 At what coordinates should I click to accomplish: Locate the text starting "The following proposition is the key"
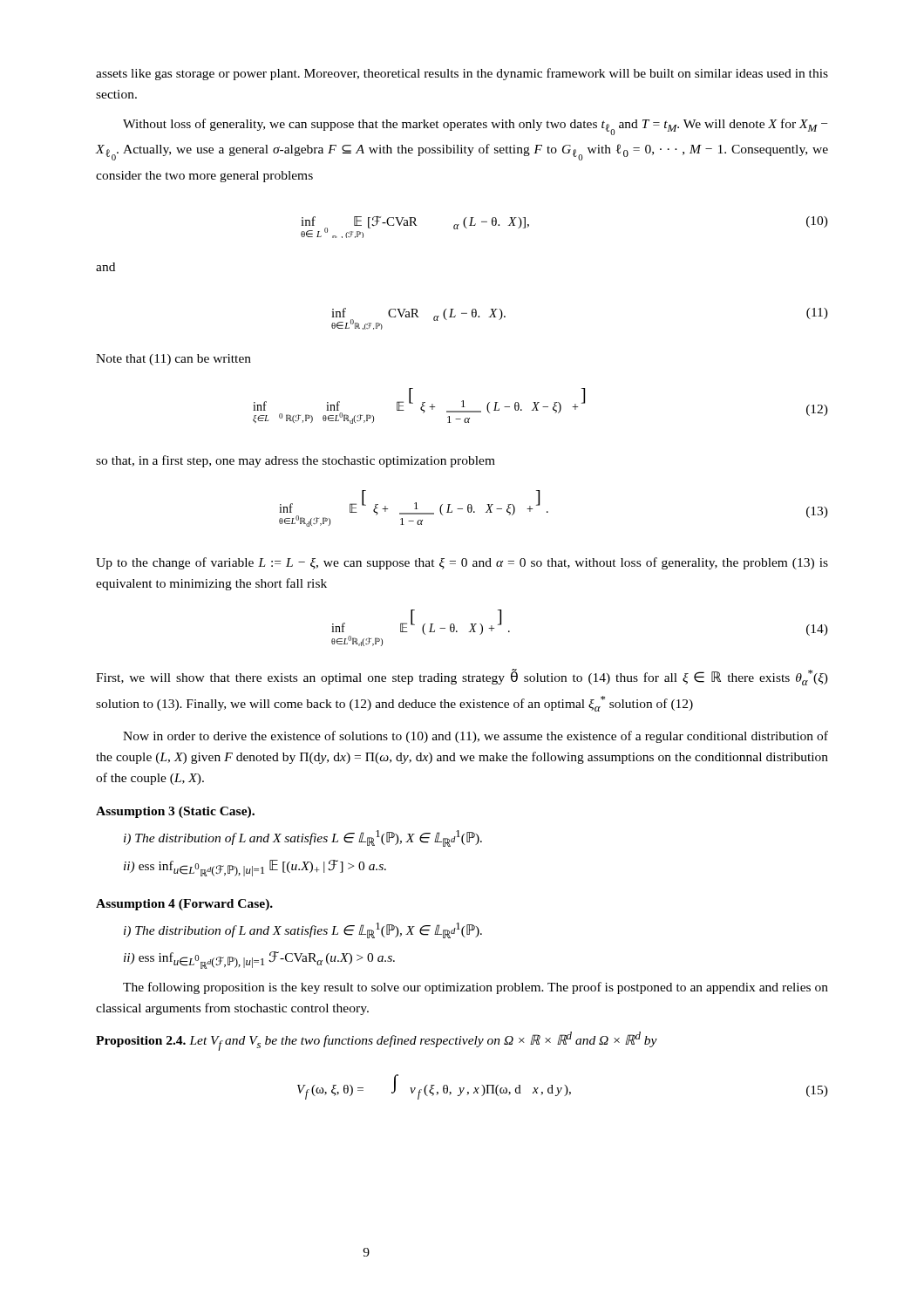462,997
